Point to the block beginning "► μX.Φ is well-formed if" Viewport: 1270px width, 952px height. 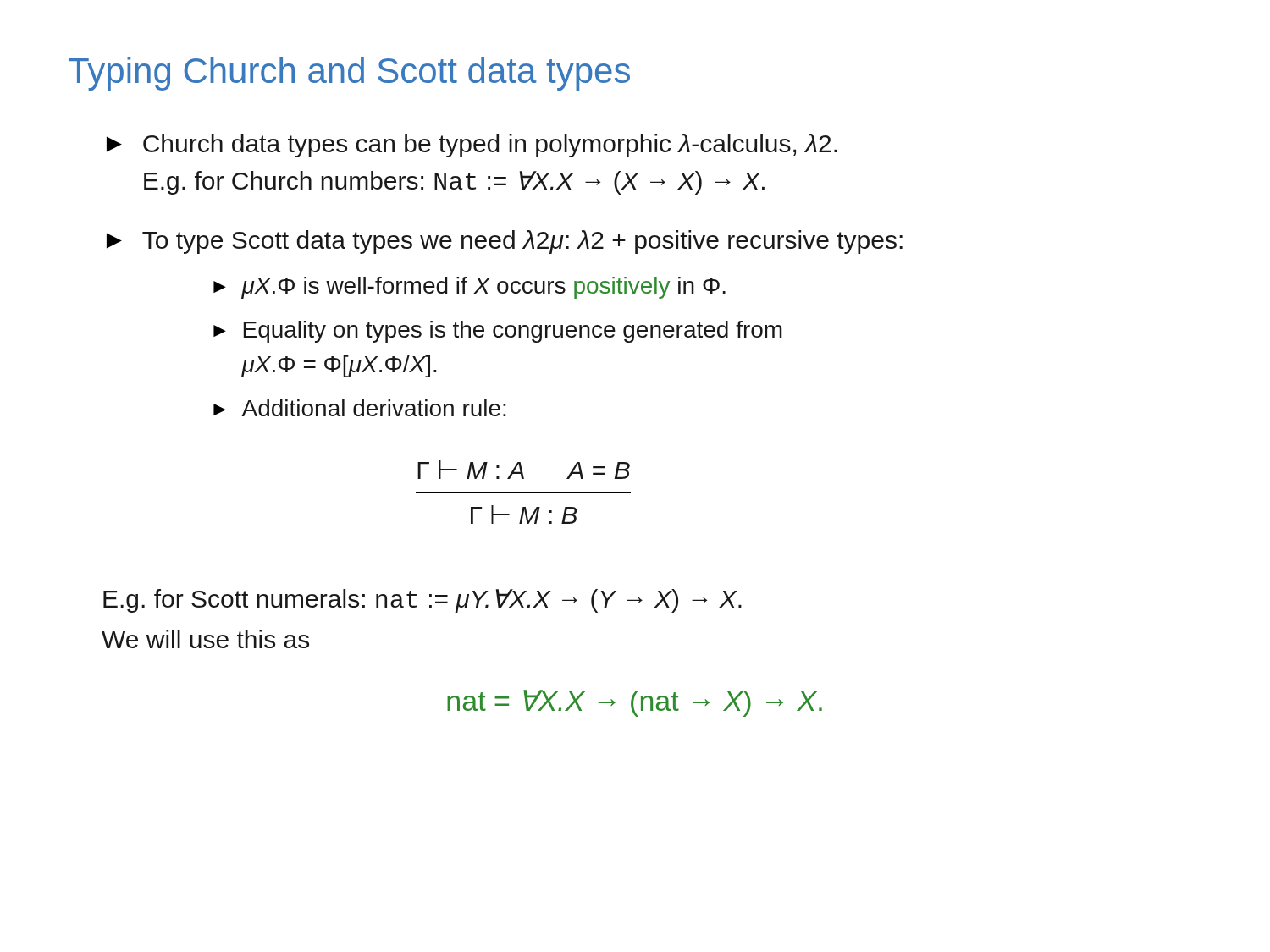pyautogui.click(x=557, y=286)
